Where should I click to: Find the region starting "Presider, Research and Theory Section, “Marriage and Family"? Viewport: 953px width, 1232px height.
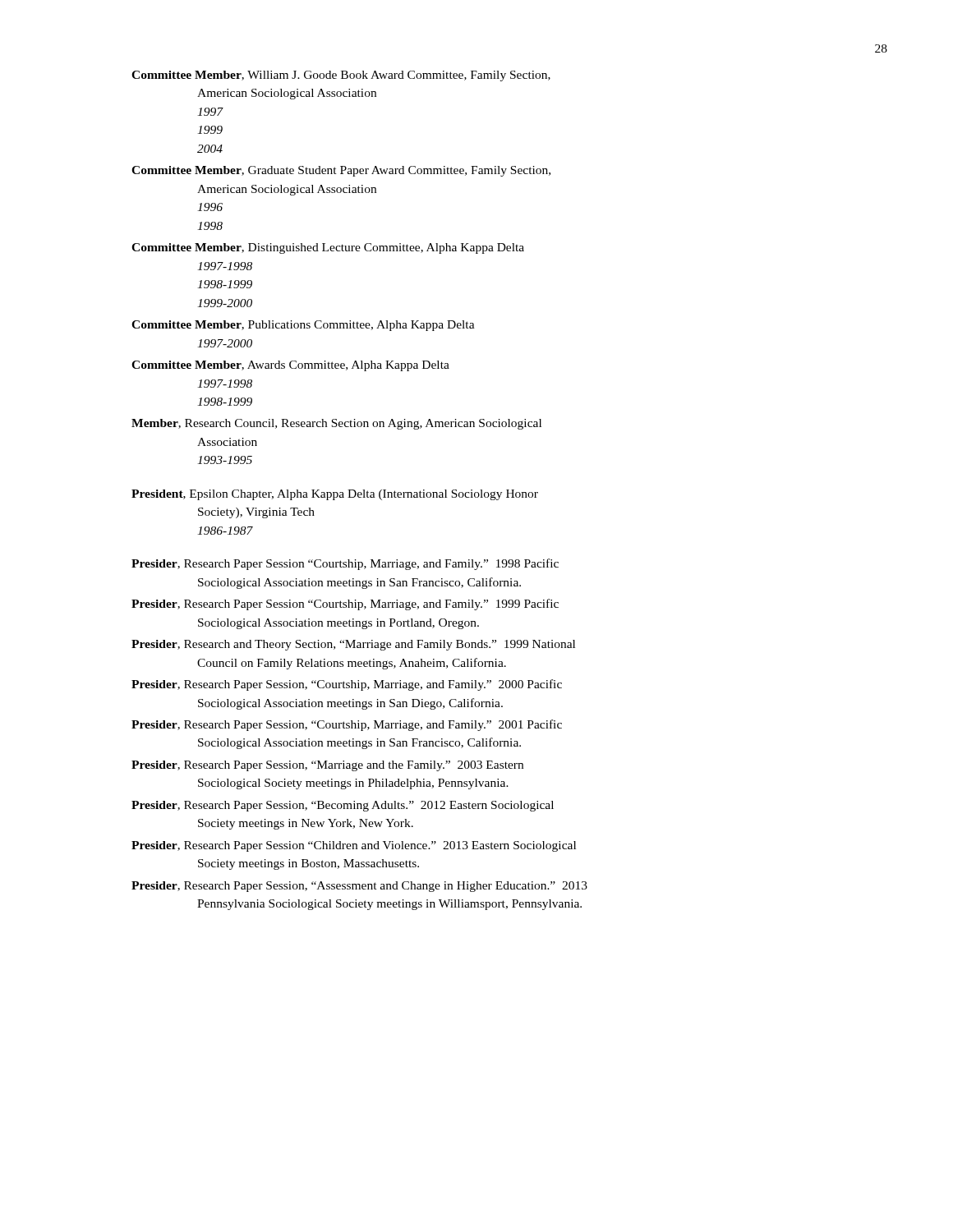[509, 653]
